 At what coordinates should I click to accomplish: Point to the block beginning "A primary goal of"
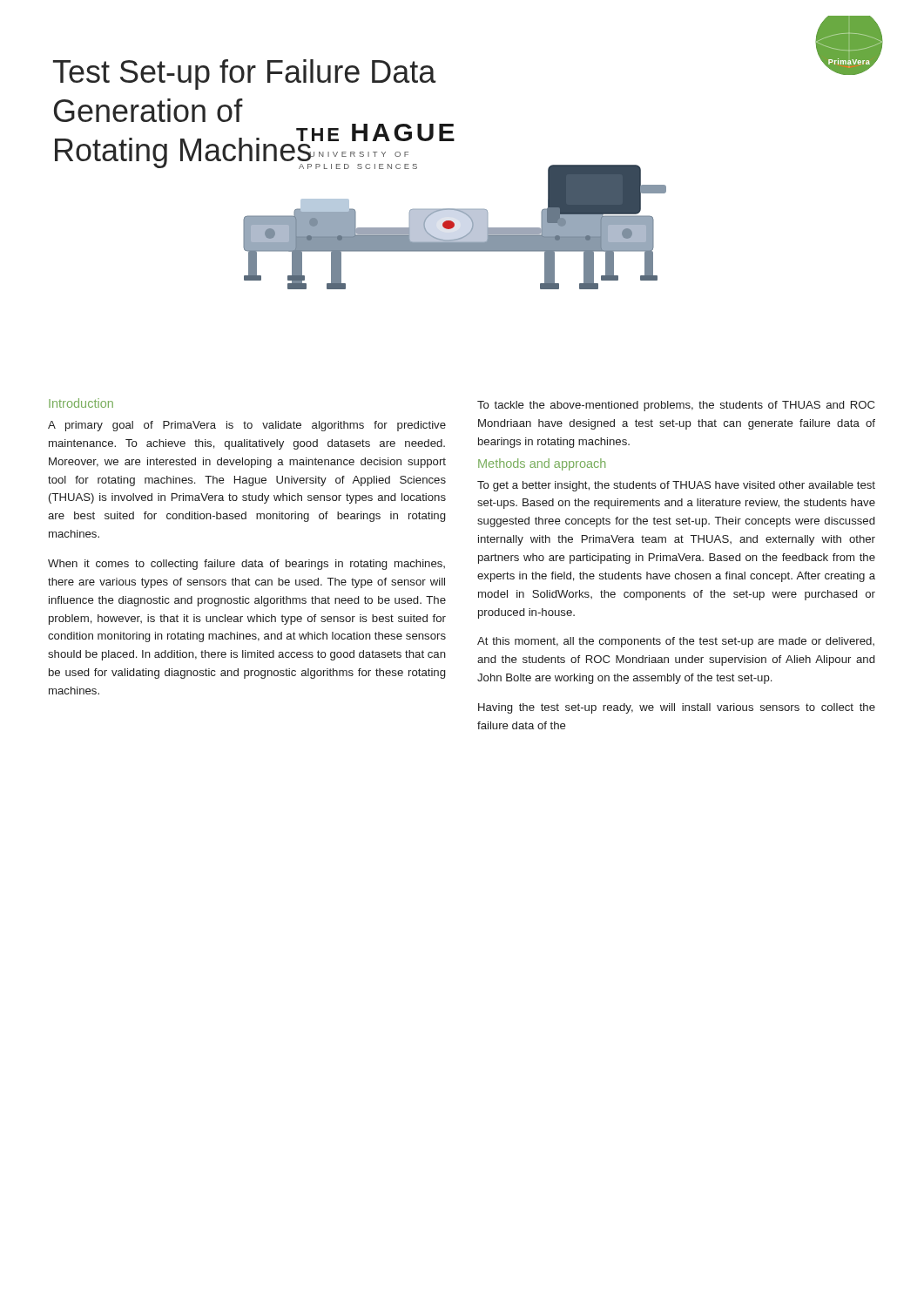click(247, 558)
